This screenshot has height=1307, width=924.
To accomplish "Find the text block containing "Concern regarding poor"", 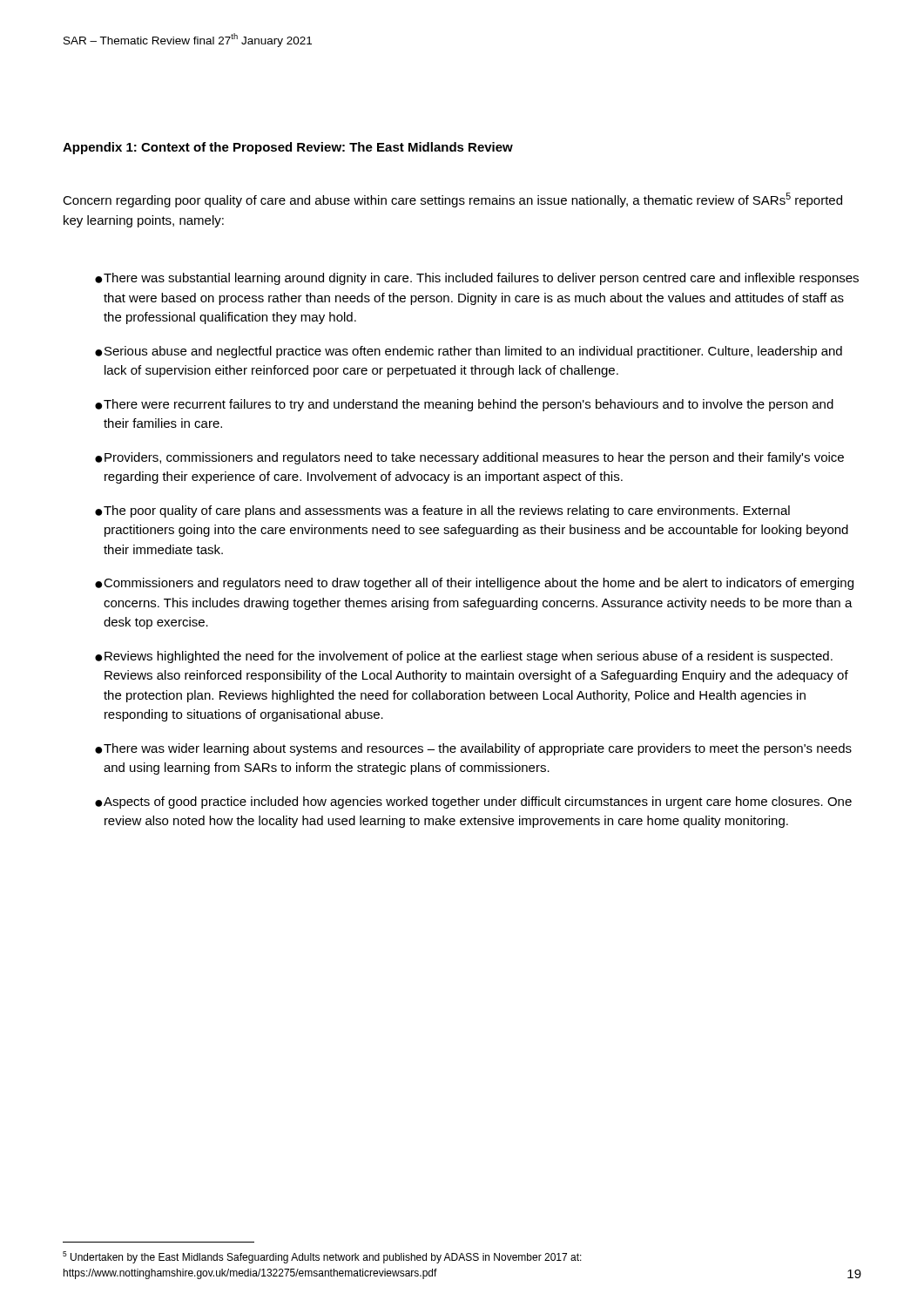I will click(453, 209).
